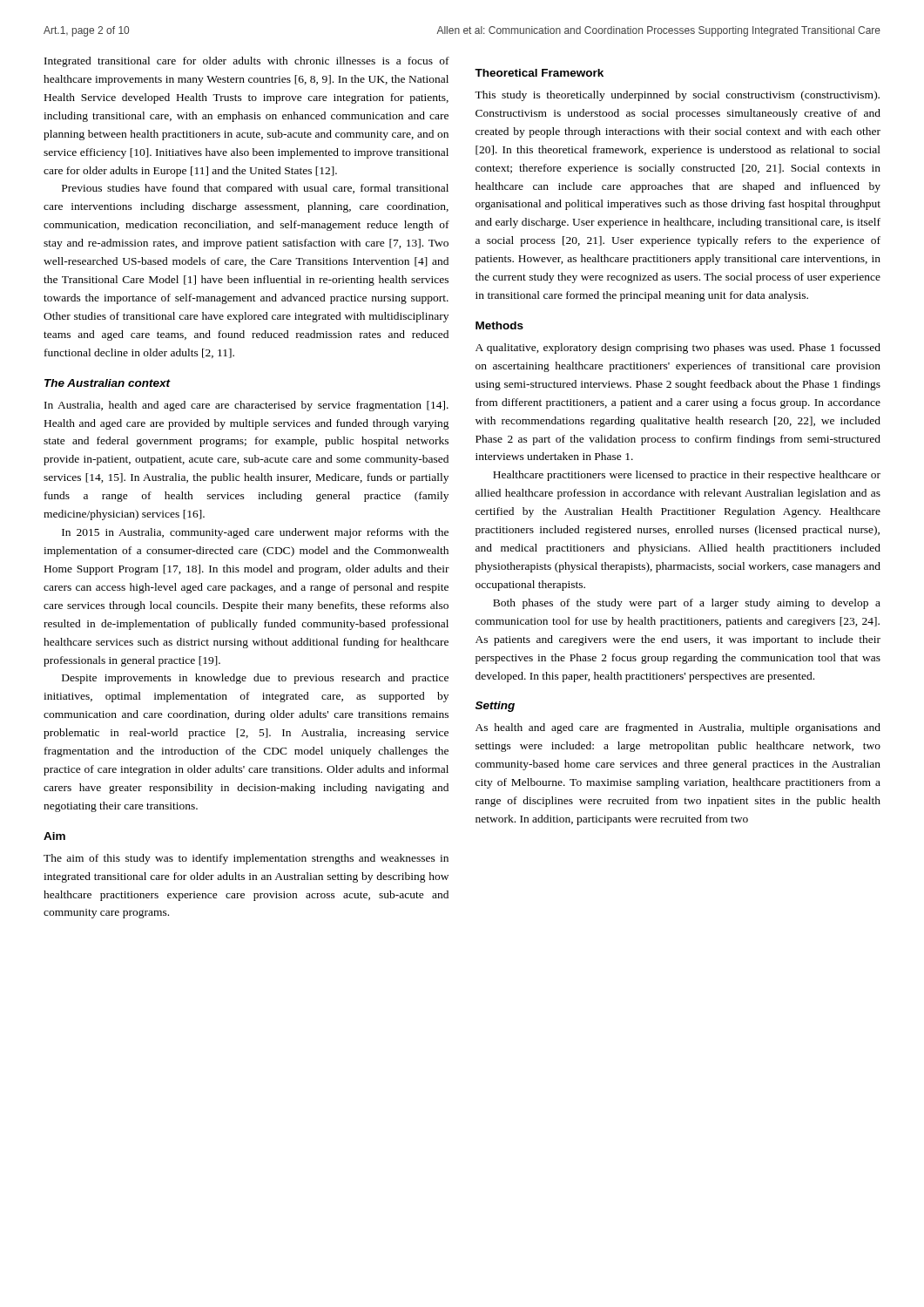Click on the element starting "In Australia, health and aged"

pyautogui.click(x=246, y=460)
